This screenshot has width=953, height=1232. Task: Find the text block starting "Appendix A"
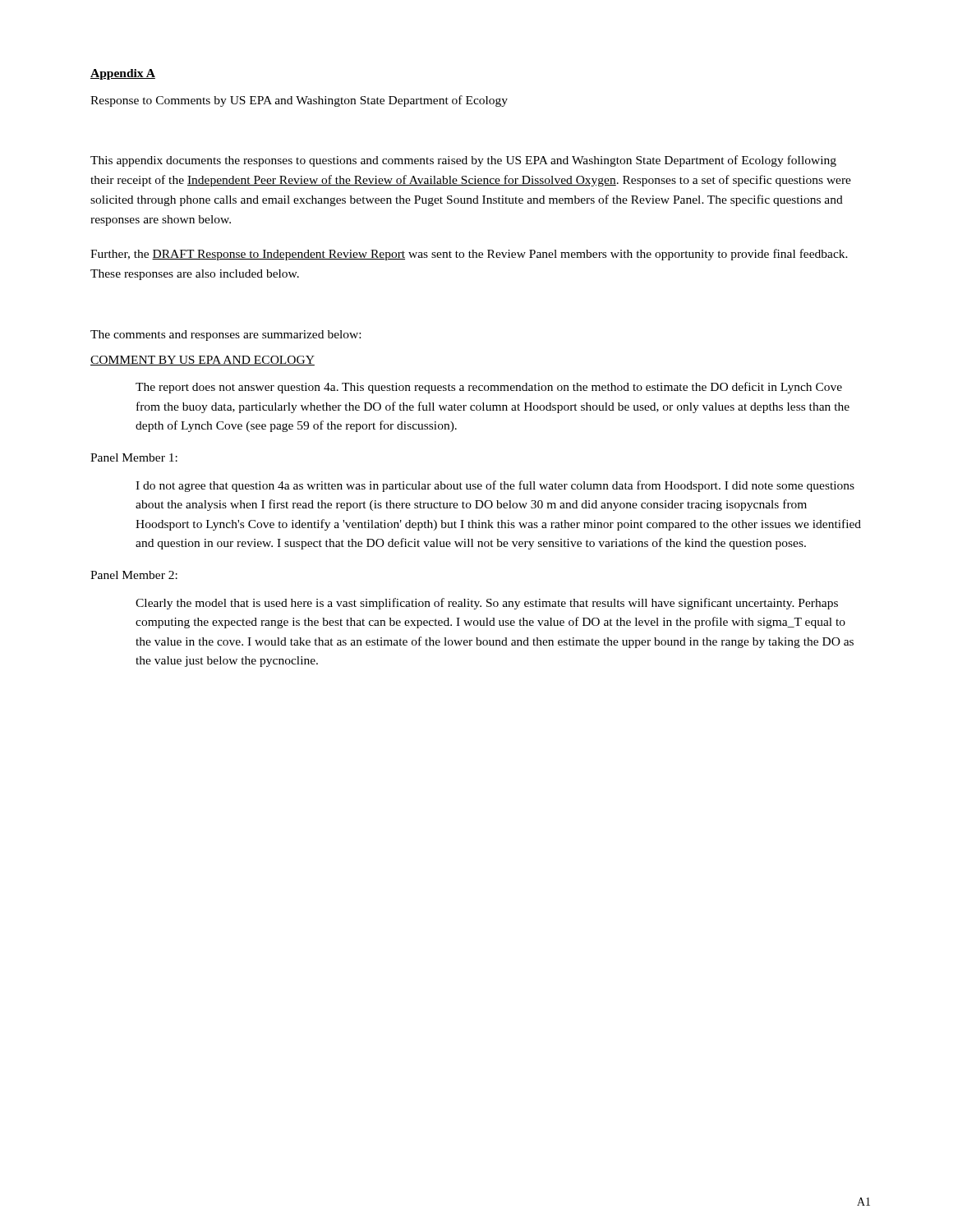tap(123, 73)
